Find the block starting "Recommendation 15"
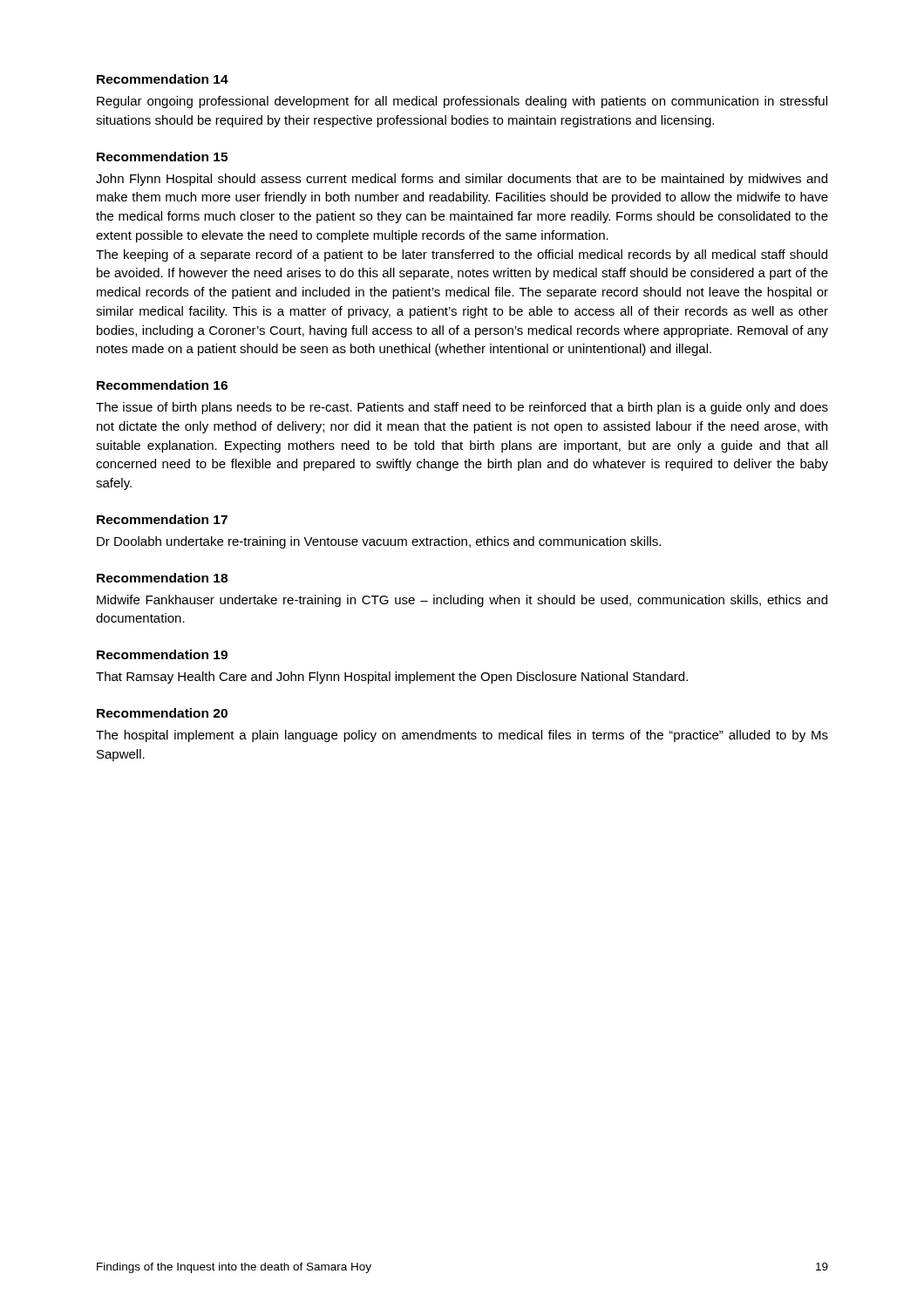The height and width of the screenshot is (1308, 924). coord(162,156)
